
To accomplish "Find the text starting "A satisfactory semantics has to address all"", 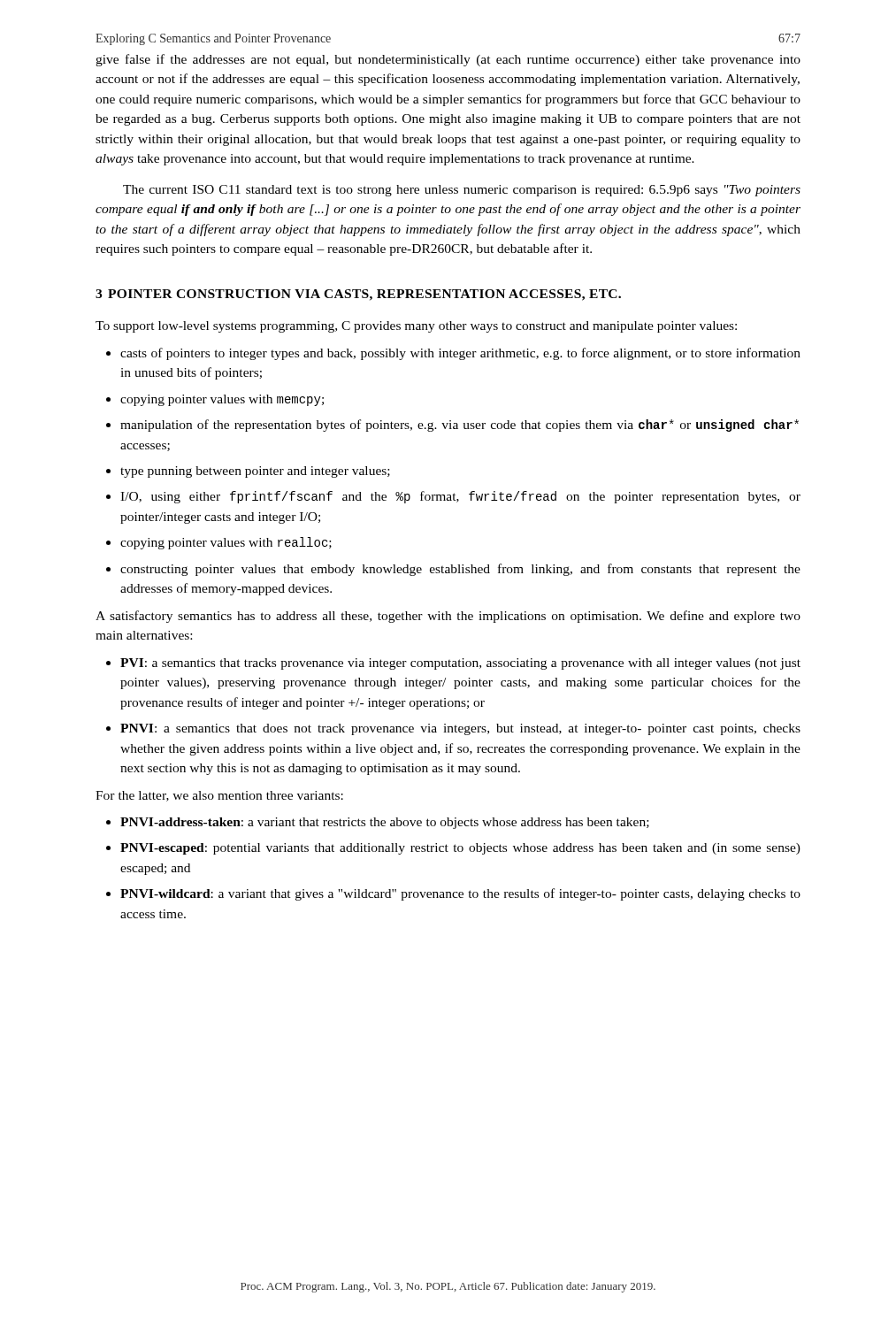I will coord(448,626).
